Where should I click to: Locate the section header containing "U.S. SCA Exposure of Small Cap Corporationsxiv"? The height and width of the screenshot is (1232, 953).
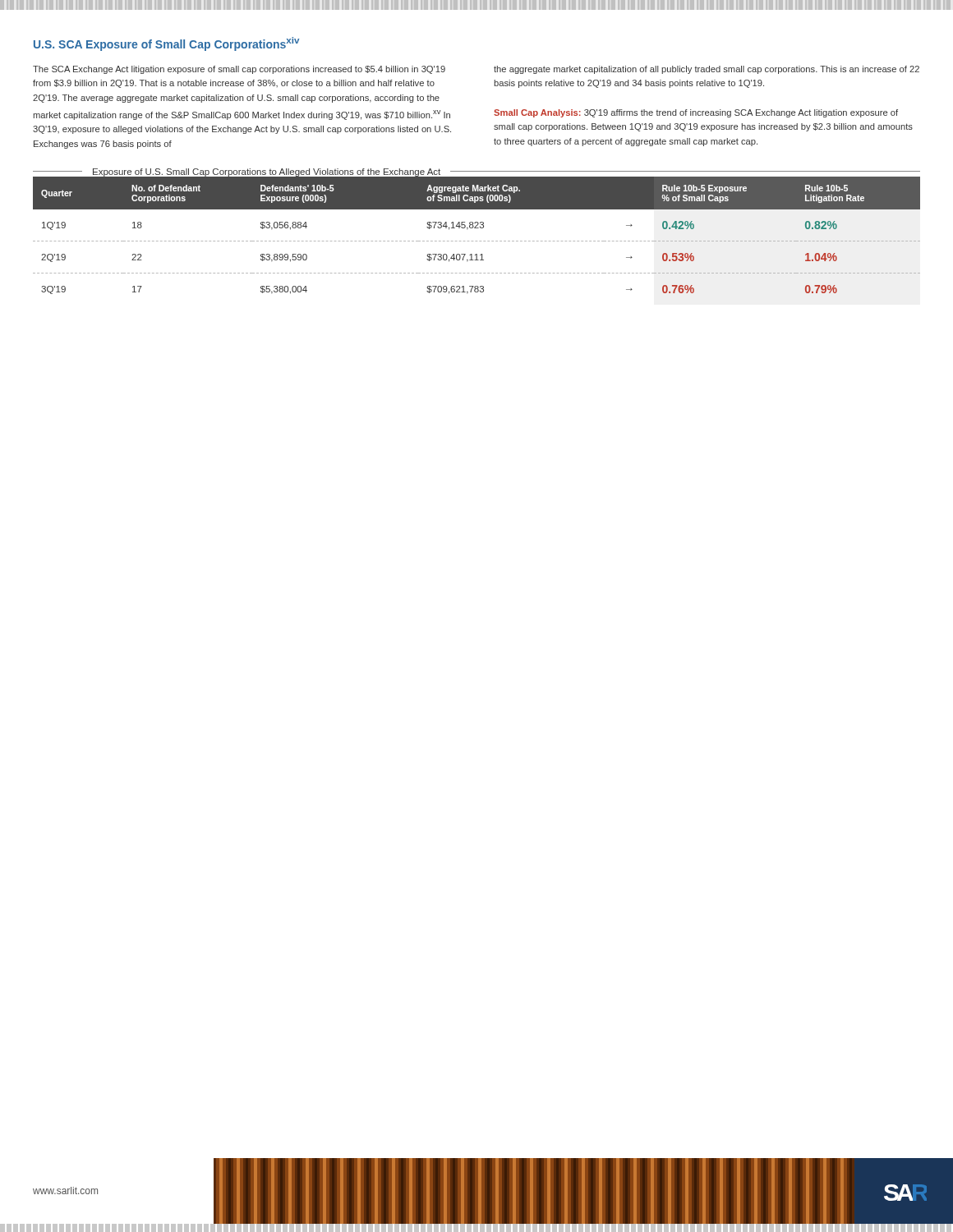click(166, 43)
